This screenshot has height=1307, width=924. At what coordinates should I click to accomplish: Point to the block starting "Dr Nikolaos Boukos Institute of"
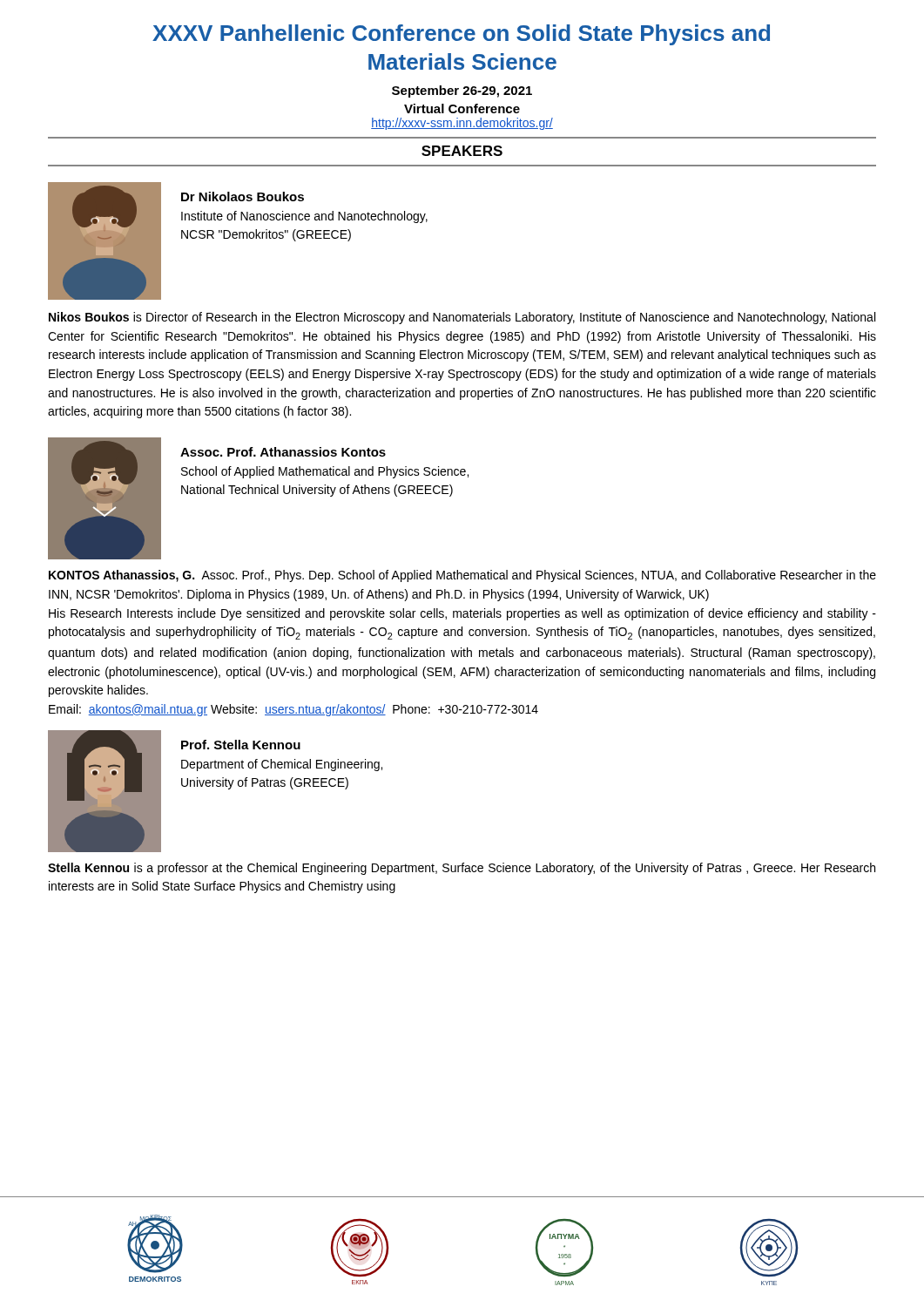(304, 217)
